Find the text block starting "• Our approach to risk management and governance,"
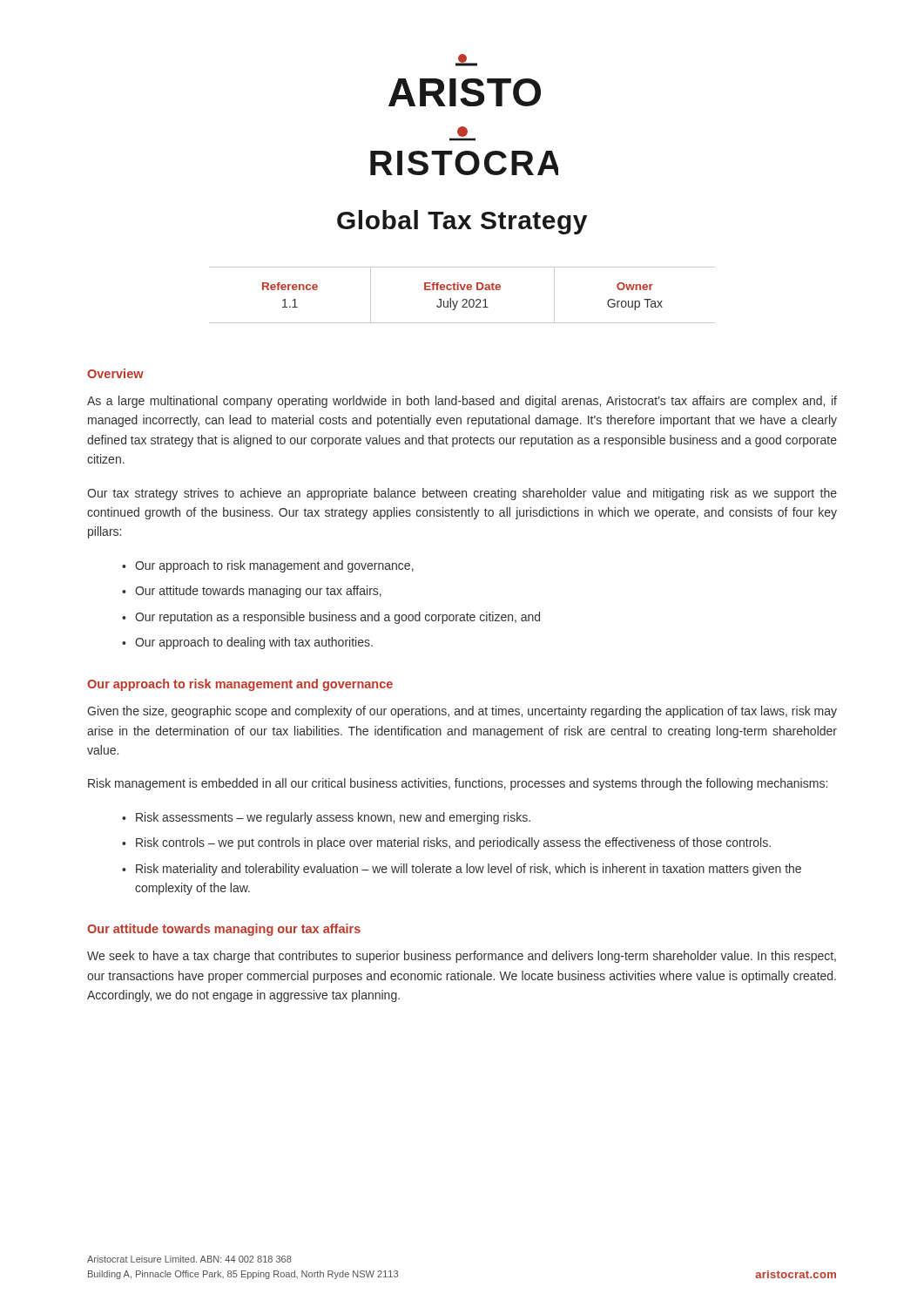924x1307 pixels. [x=268, y=566]
